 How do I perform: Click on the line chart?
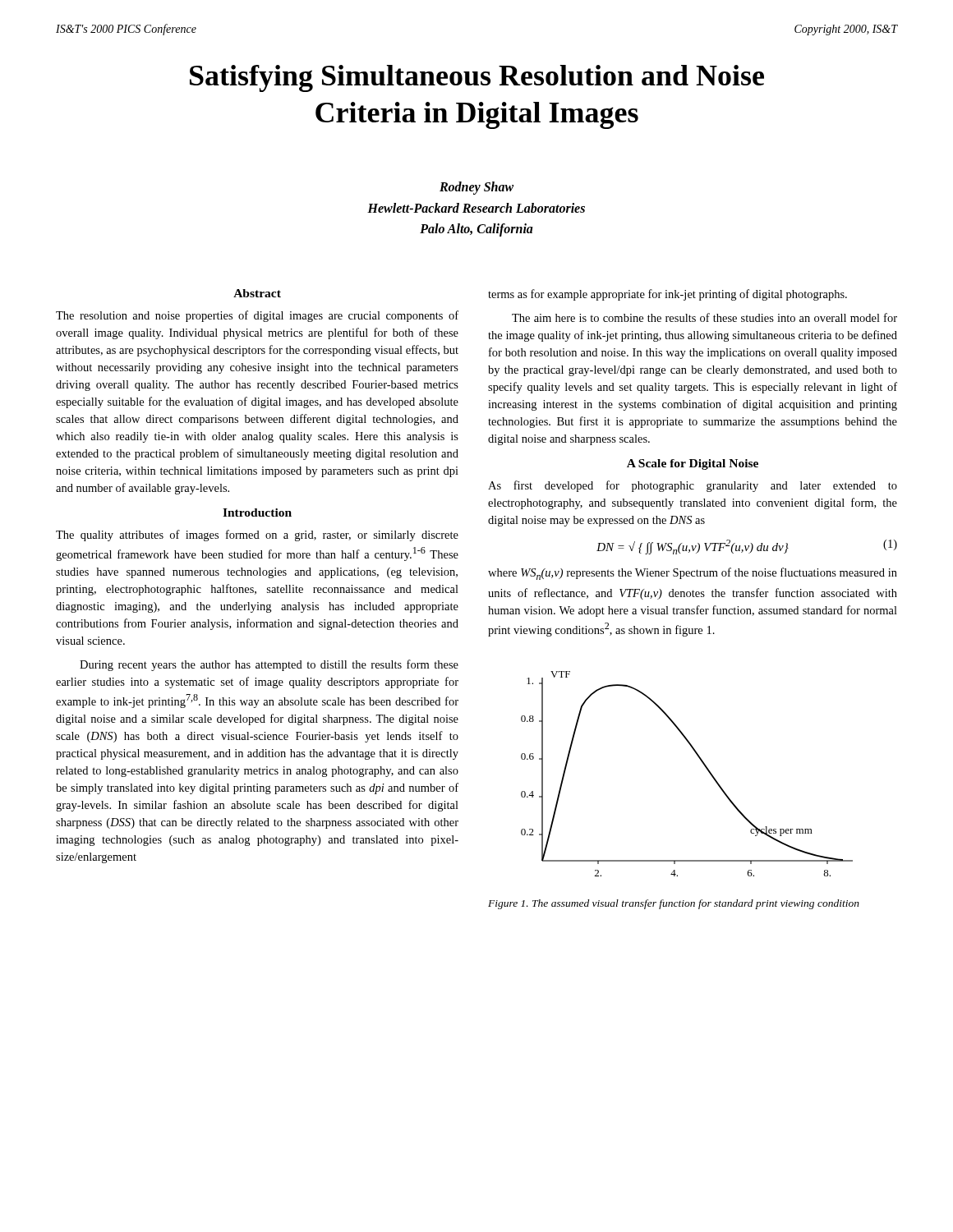pos(693,782)
